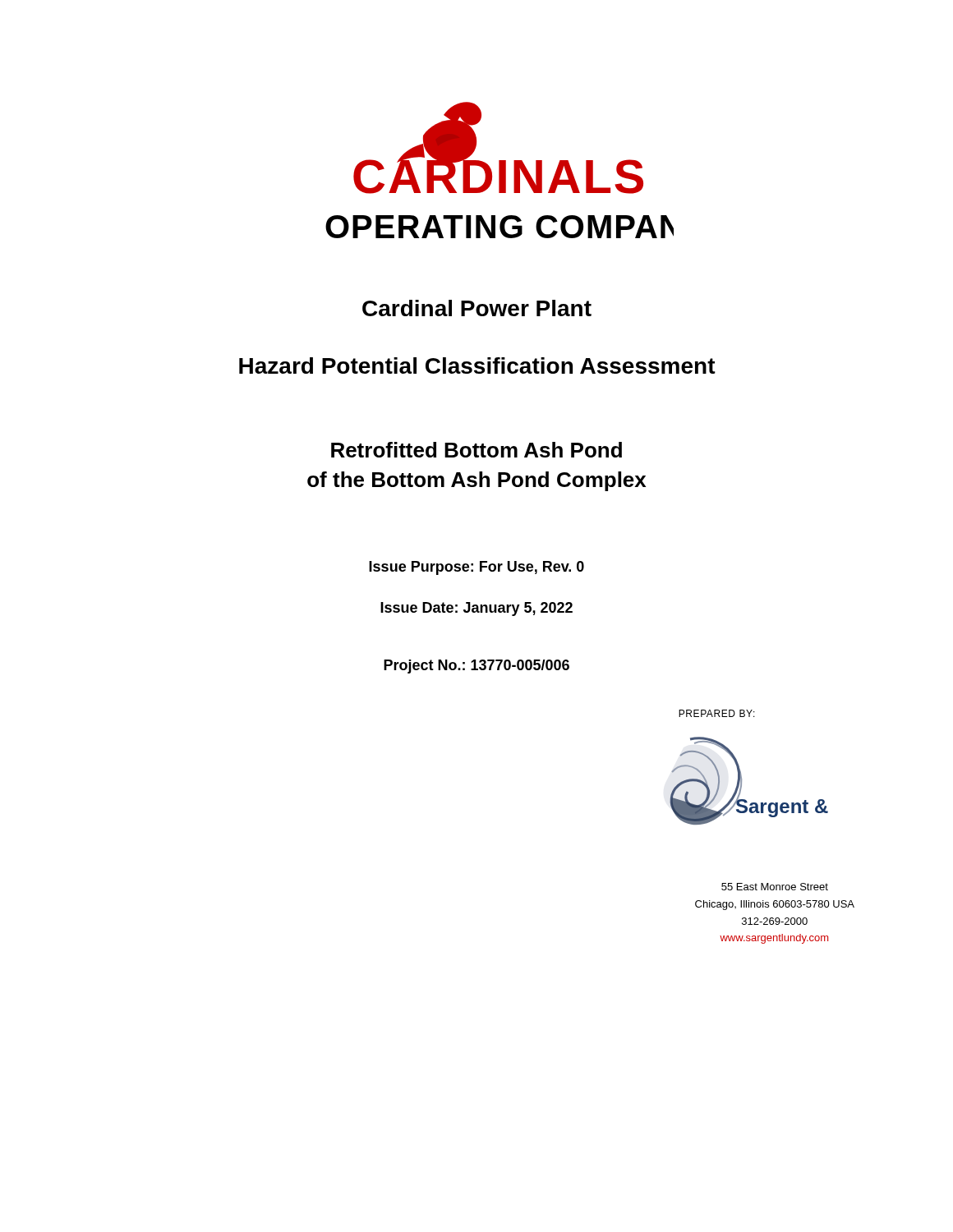Click where it says "Project No.: 13770-005/006"
The image size is (953, 1232).
pyautogui.click(x=476, y=665)
